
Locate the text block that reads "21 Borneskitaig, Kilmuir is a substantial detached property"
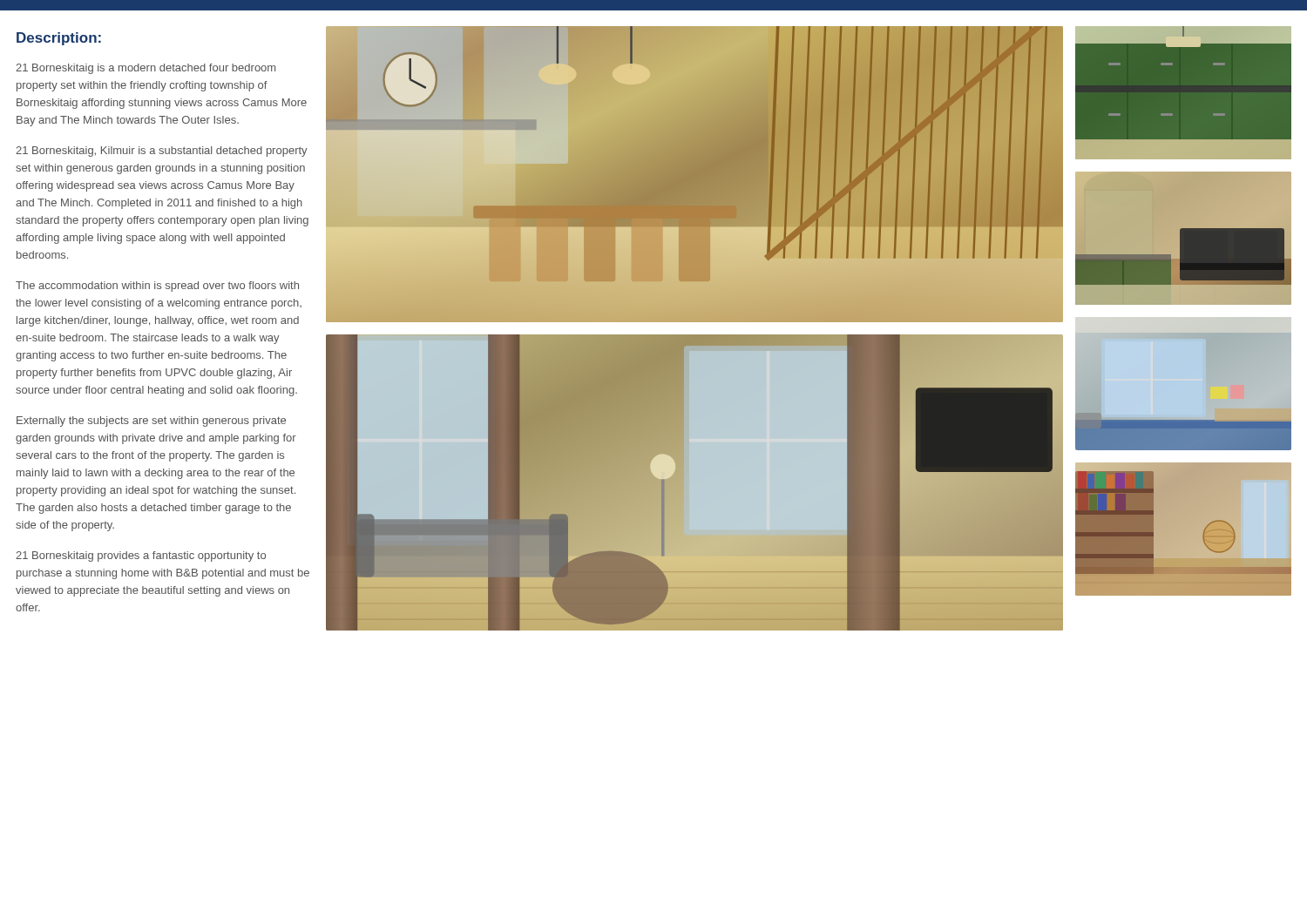pyautogui.click(x=162, y=202)
